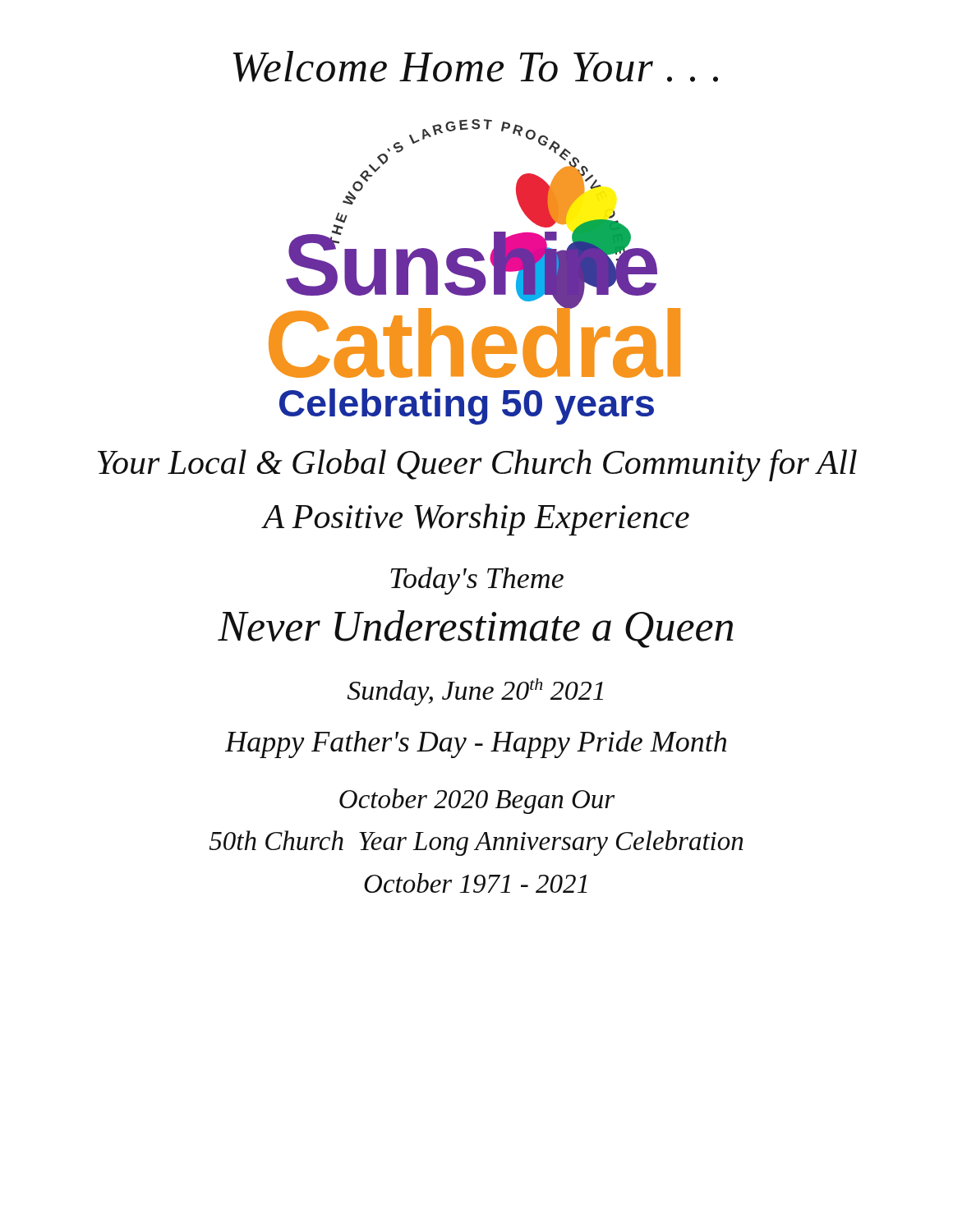The width and height of the screenshot is (953, 1232).
Task: Locate the element starting "Today's Theme"
Action: 476,578
